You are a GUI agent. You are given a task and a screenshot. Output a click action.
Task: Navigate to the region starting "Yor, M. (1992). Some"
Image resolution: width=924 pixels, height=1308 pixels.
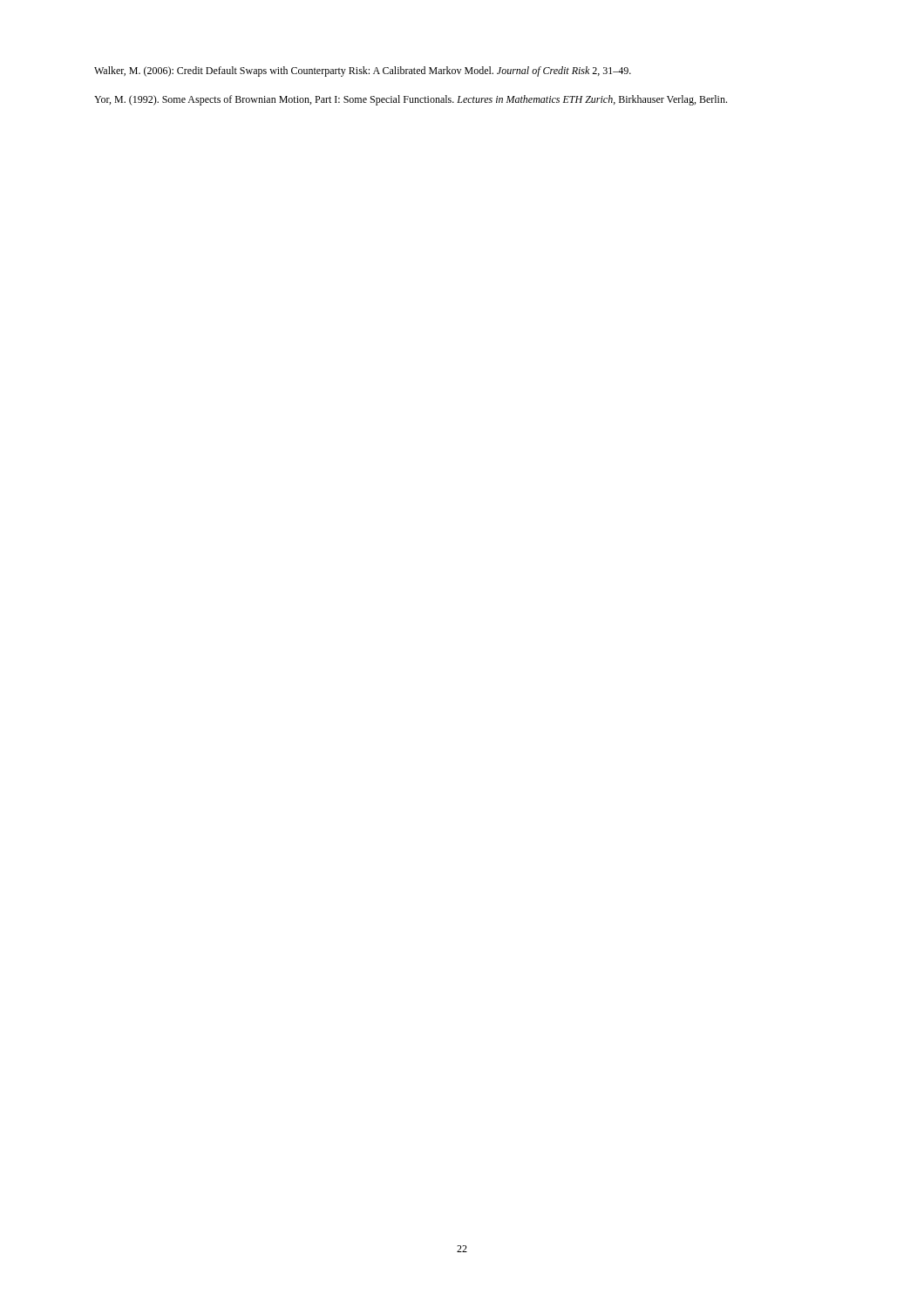tap(411, 99)
